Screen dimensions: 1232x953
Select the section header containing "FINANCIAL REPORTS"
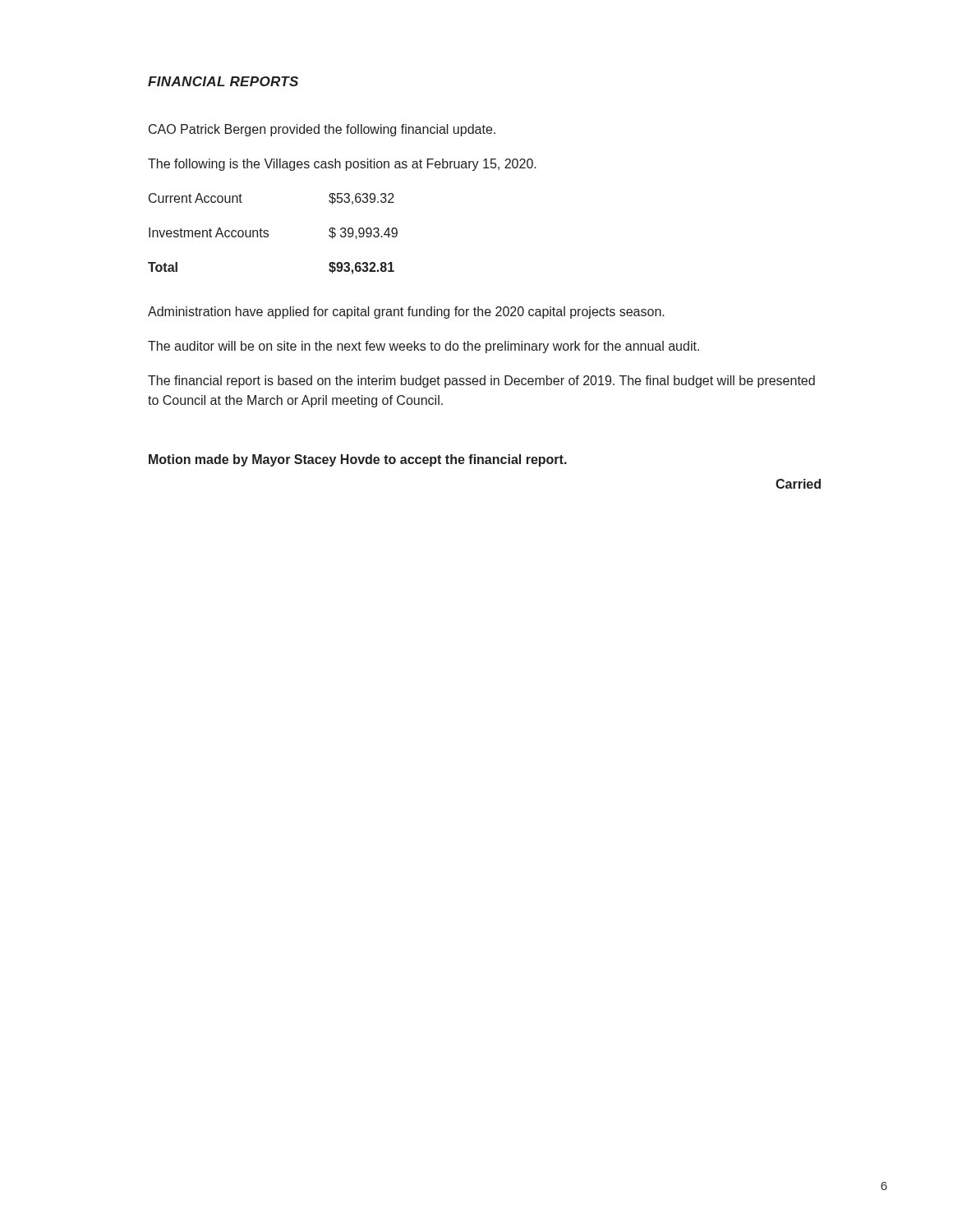click(x=223, y=82)
